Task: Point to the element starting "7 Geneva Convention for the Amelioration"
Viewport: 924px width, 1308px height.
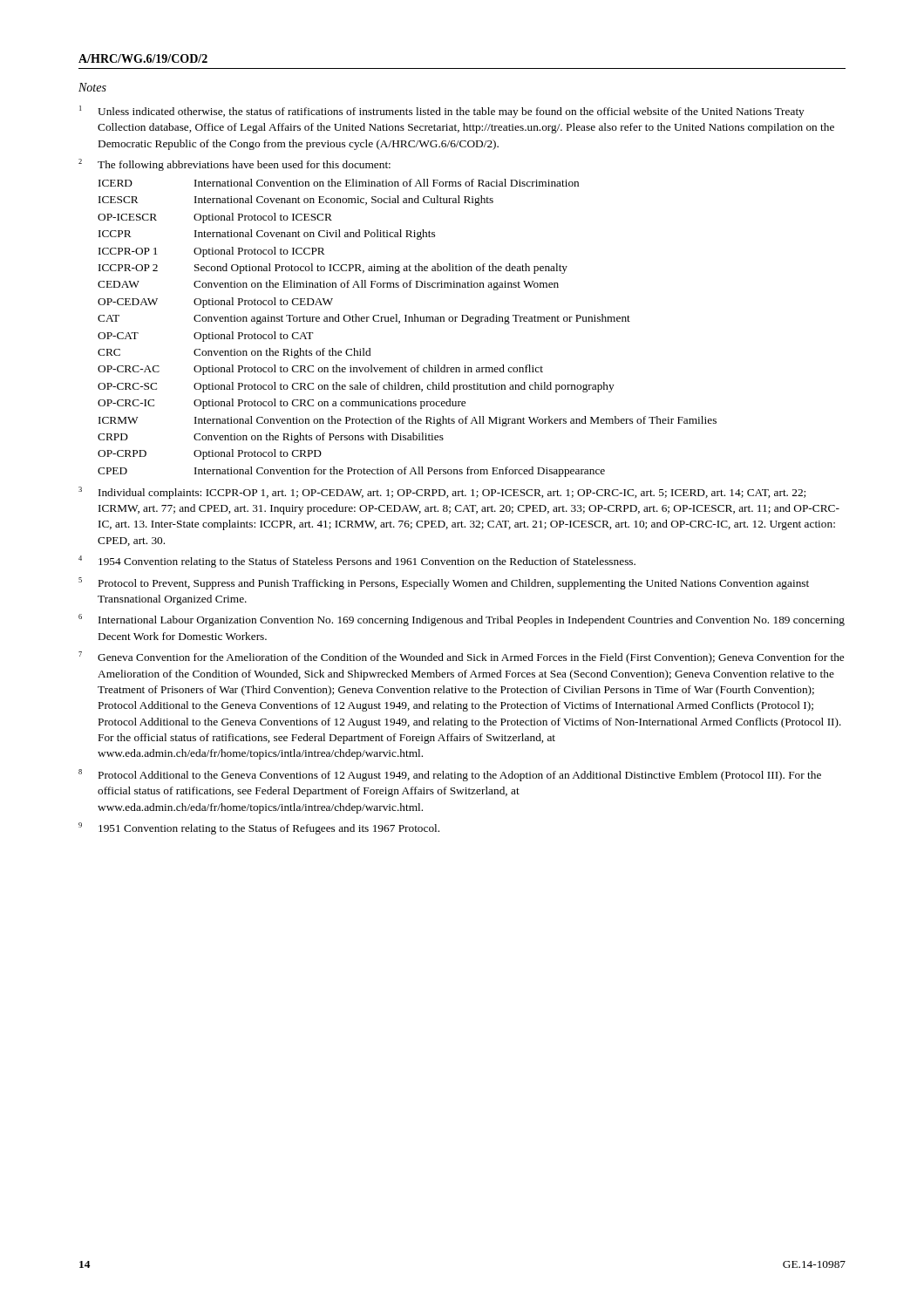Action: (461, 705)
